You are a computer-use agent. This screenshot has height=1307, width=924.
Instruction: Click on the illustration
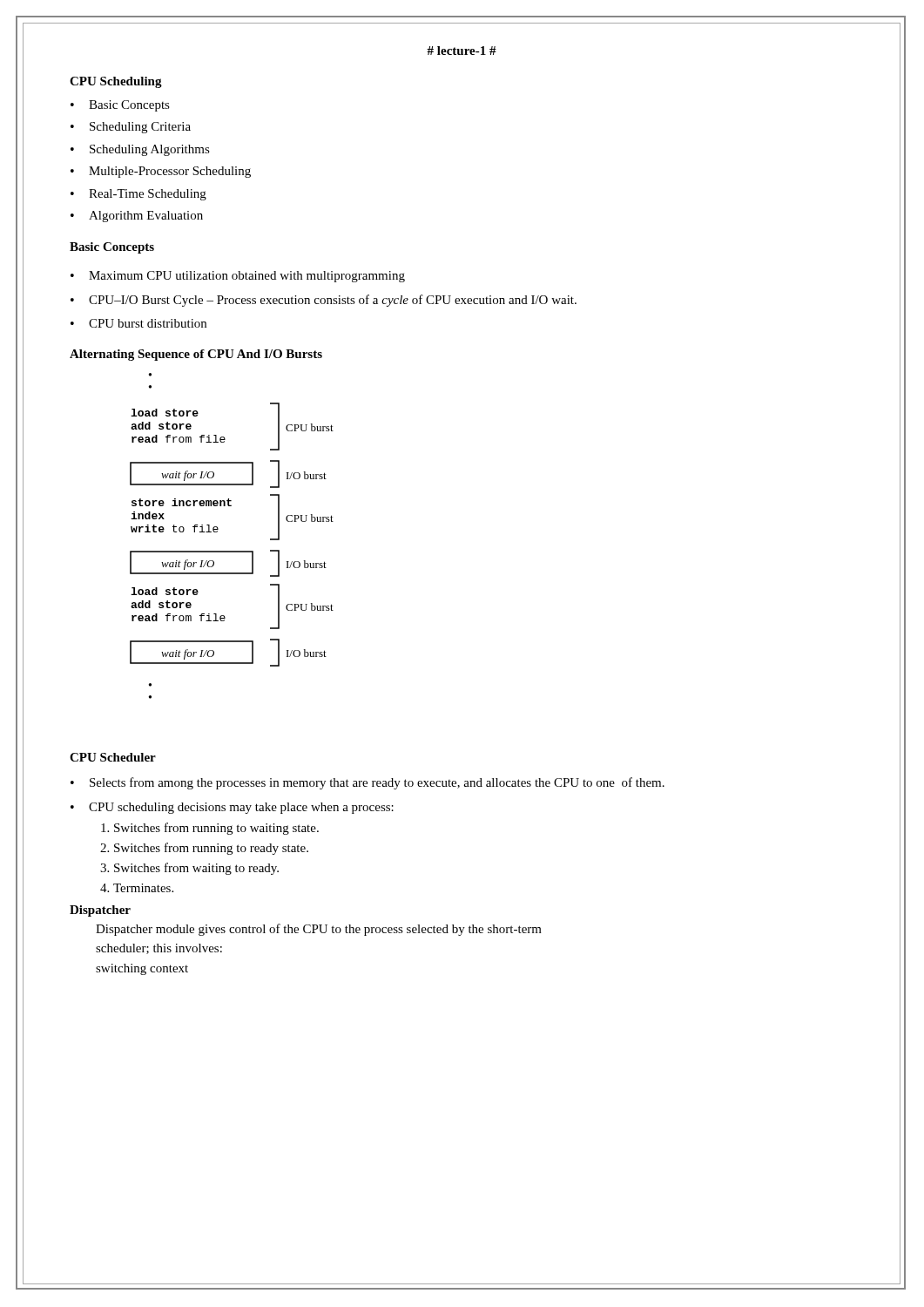(x=462, y=555)
